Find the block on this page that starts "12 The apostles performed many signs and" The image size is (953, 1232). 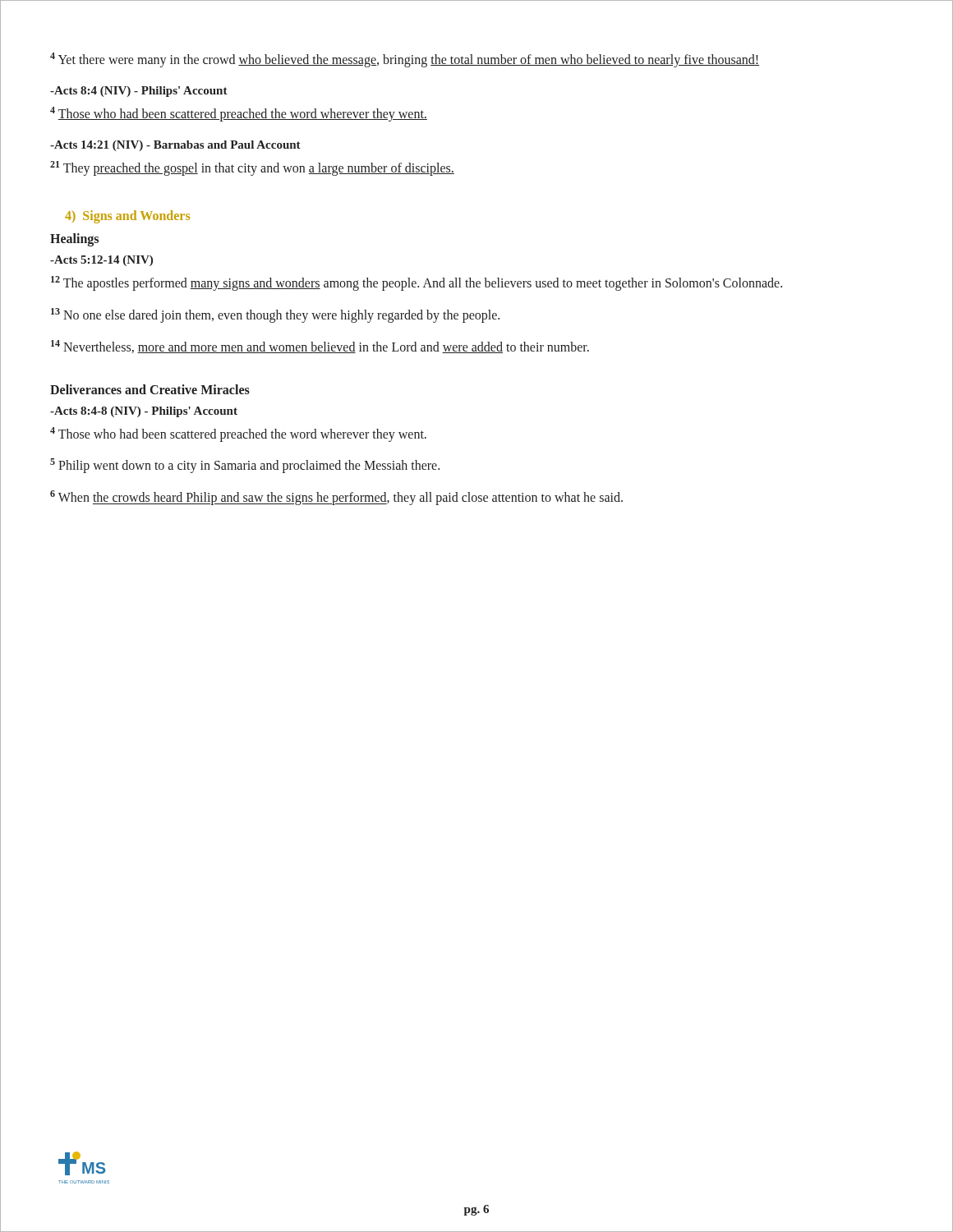417,282
